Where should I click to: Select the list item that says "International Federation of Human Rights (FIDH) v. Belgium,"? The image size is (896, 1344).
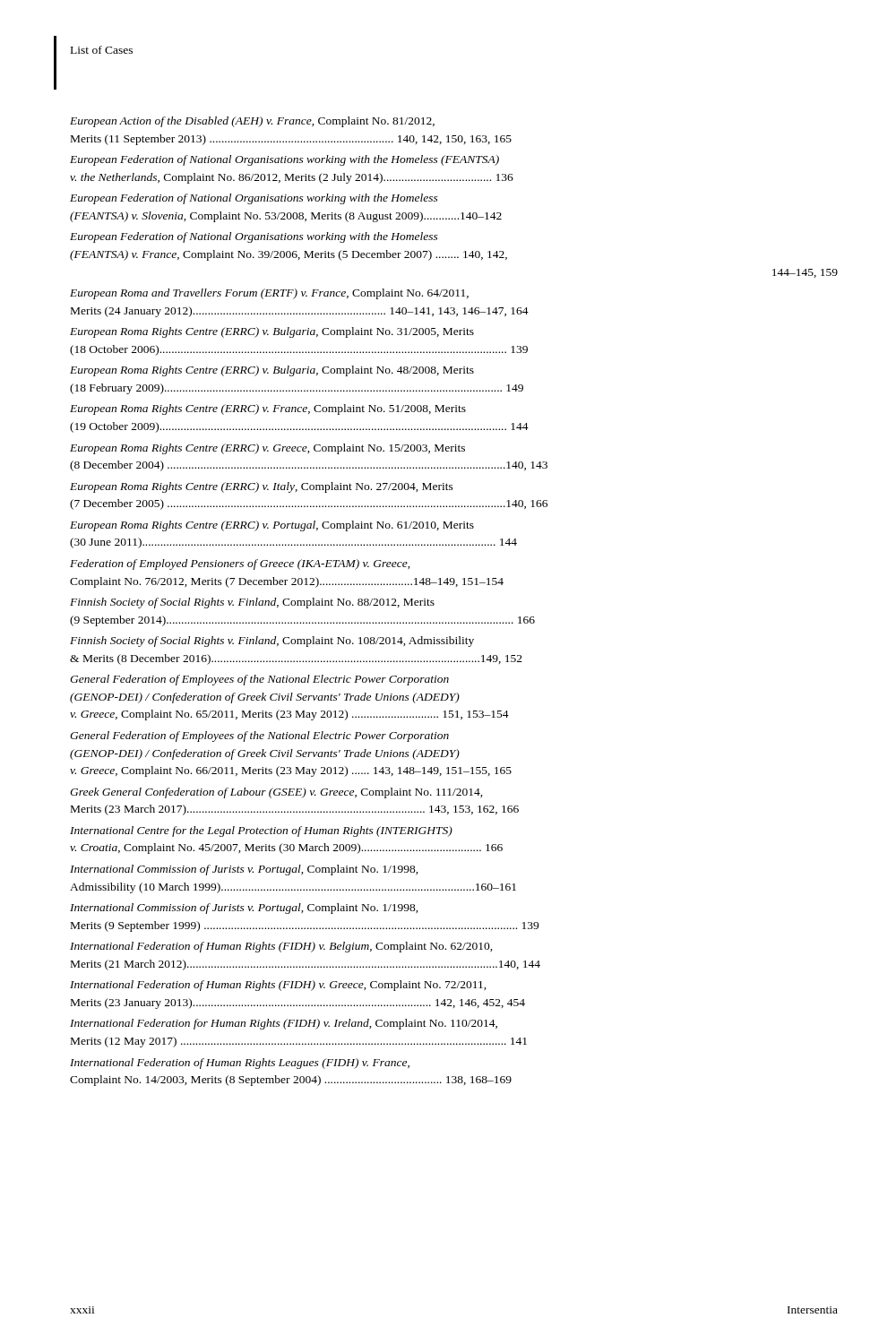454,955
